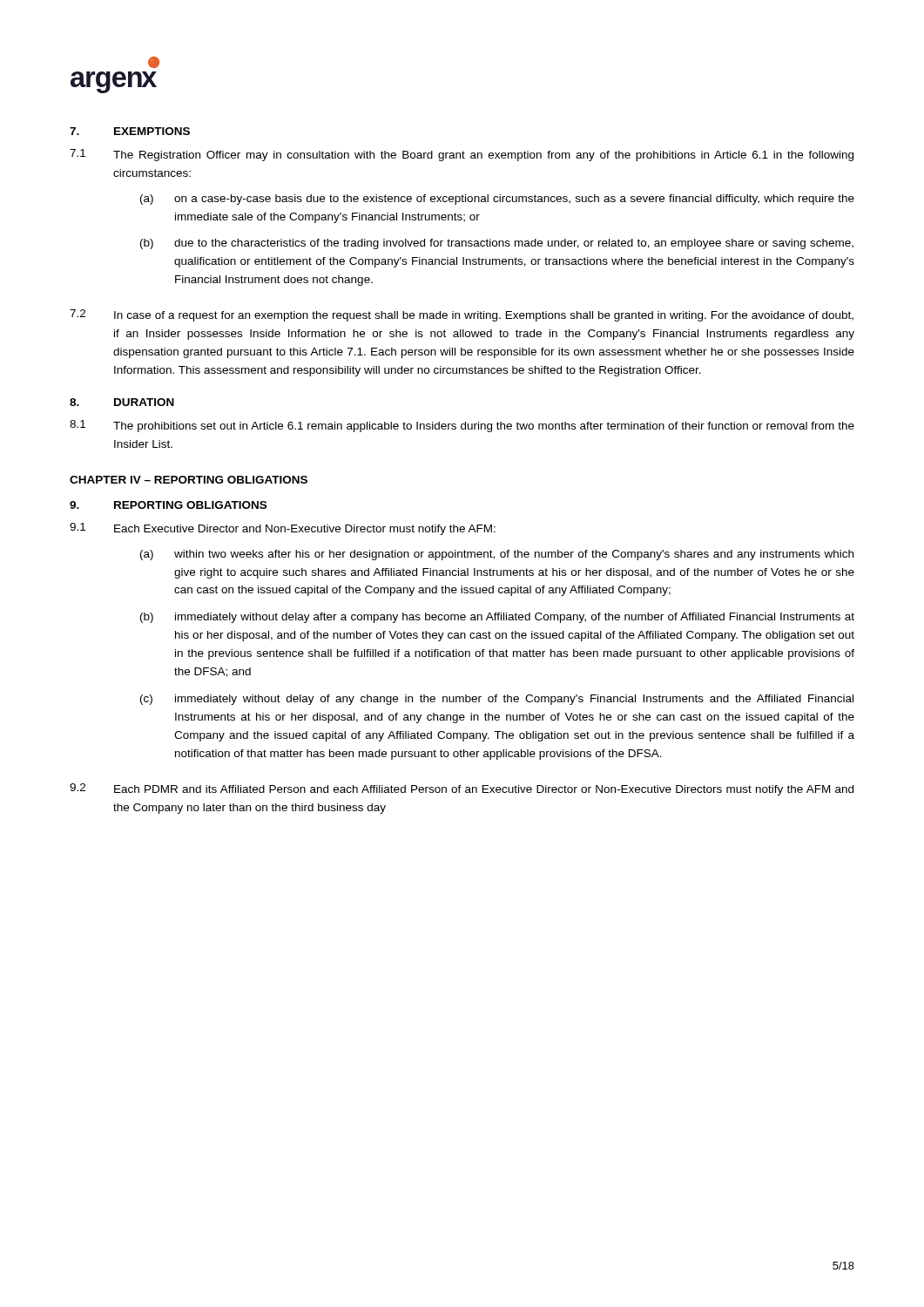Point to "7. Exemptions"
Viewport: 924px width, 1307px height.
pyautogui.click(x=130, y=131)
